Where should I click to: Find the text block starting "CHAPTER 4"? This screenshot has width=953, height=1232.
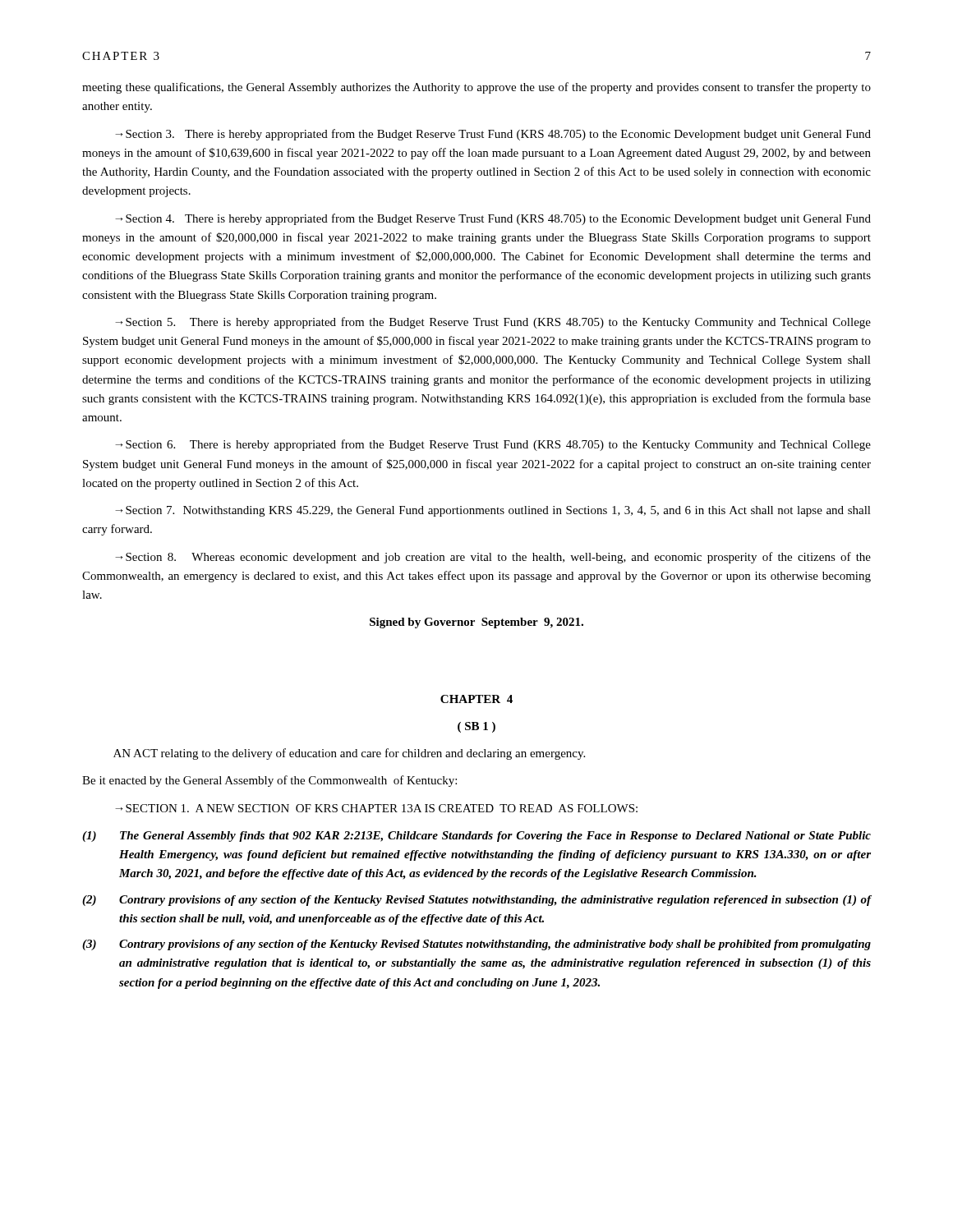tap(476, 699)
